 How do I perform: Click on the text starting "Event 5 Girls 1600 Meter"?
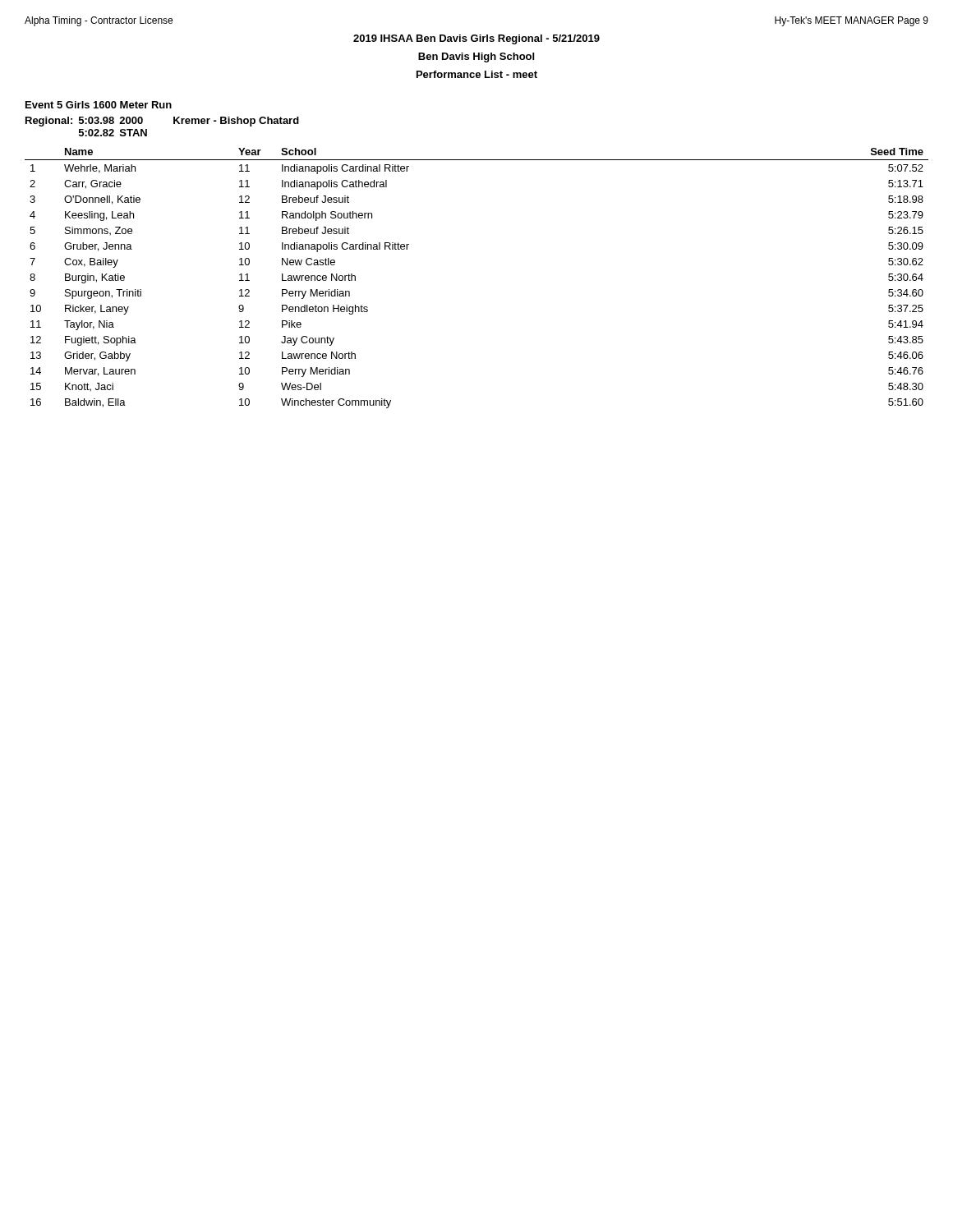pyautogui.click(x=98, y=105)
